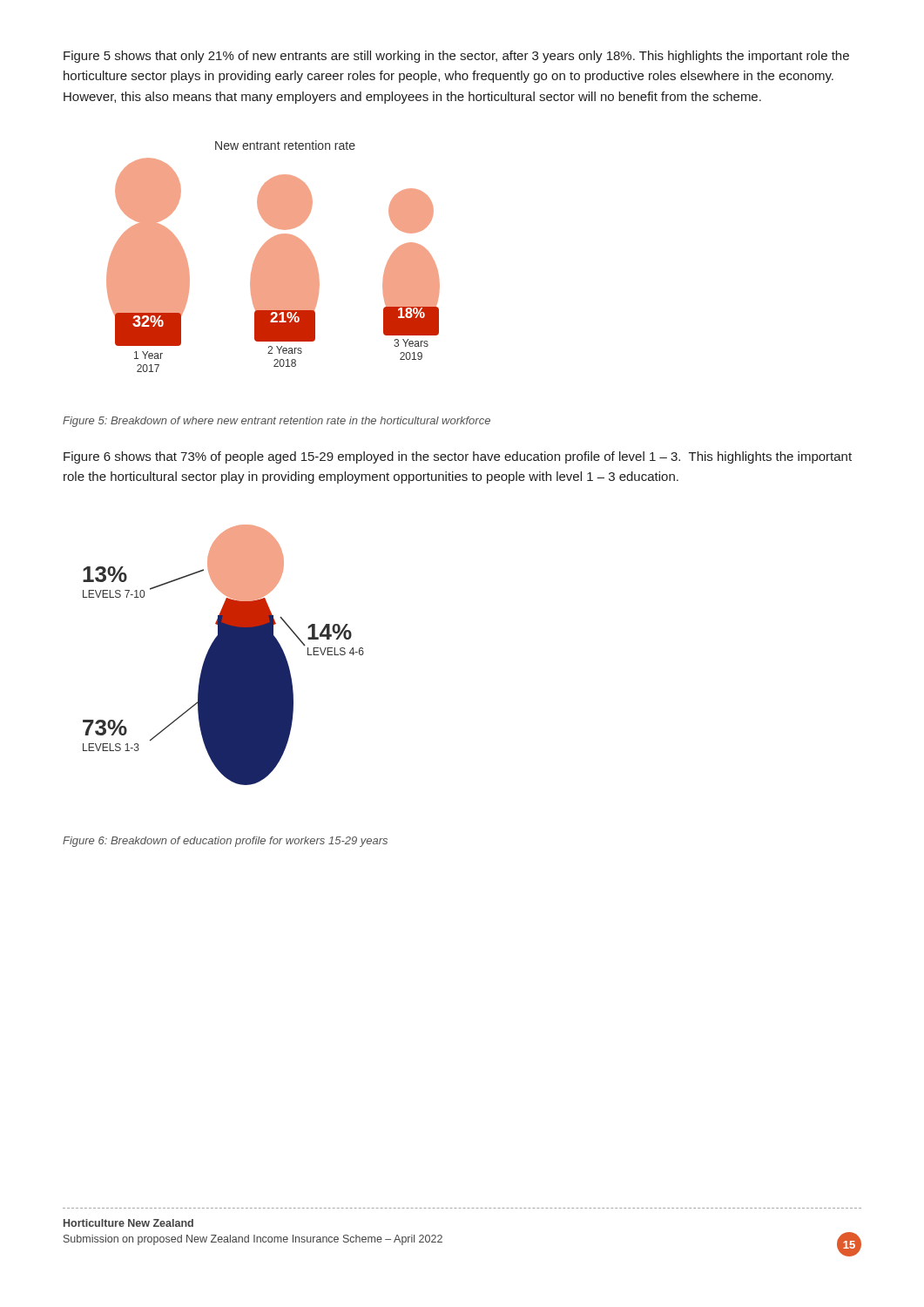Select the element starting "Figure 5: Breakdown of"
Screen dimensions: 1307x924
(x=277, y=420)
